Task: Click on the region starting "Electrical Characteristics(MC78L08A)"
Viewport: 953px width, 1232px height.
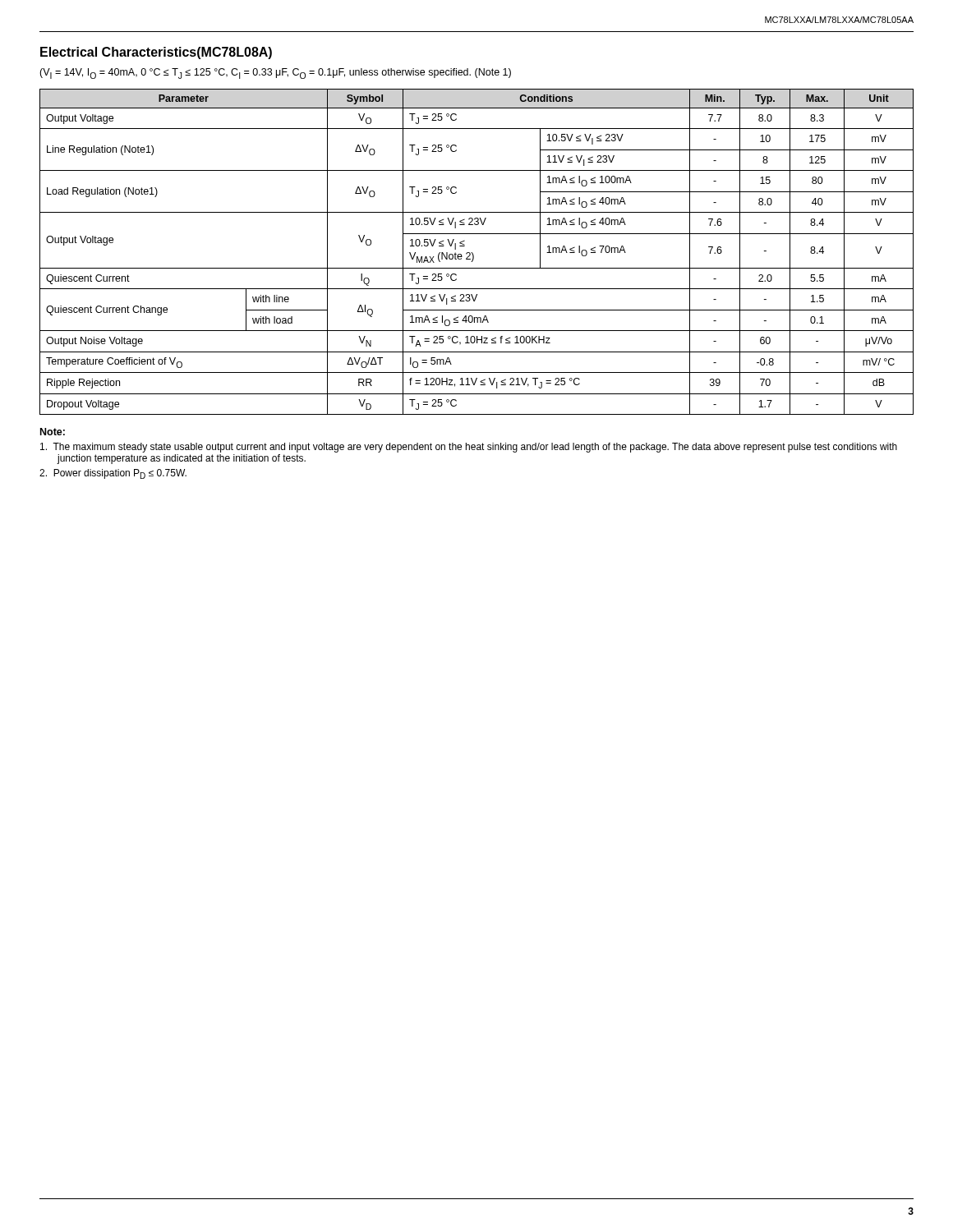Action: pyautogui.click(x=156, y=52)
